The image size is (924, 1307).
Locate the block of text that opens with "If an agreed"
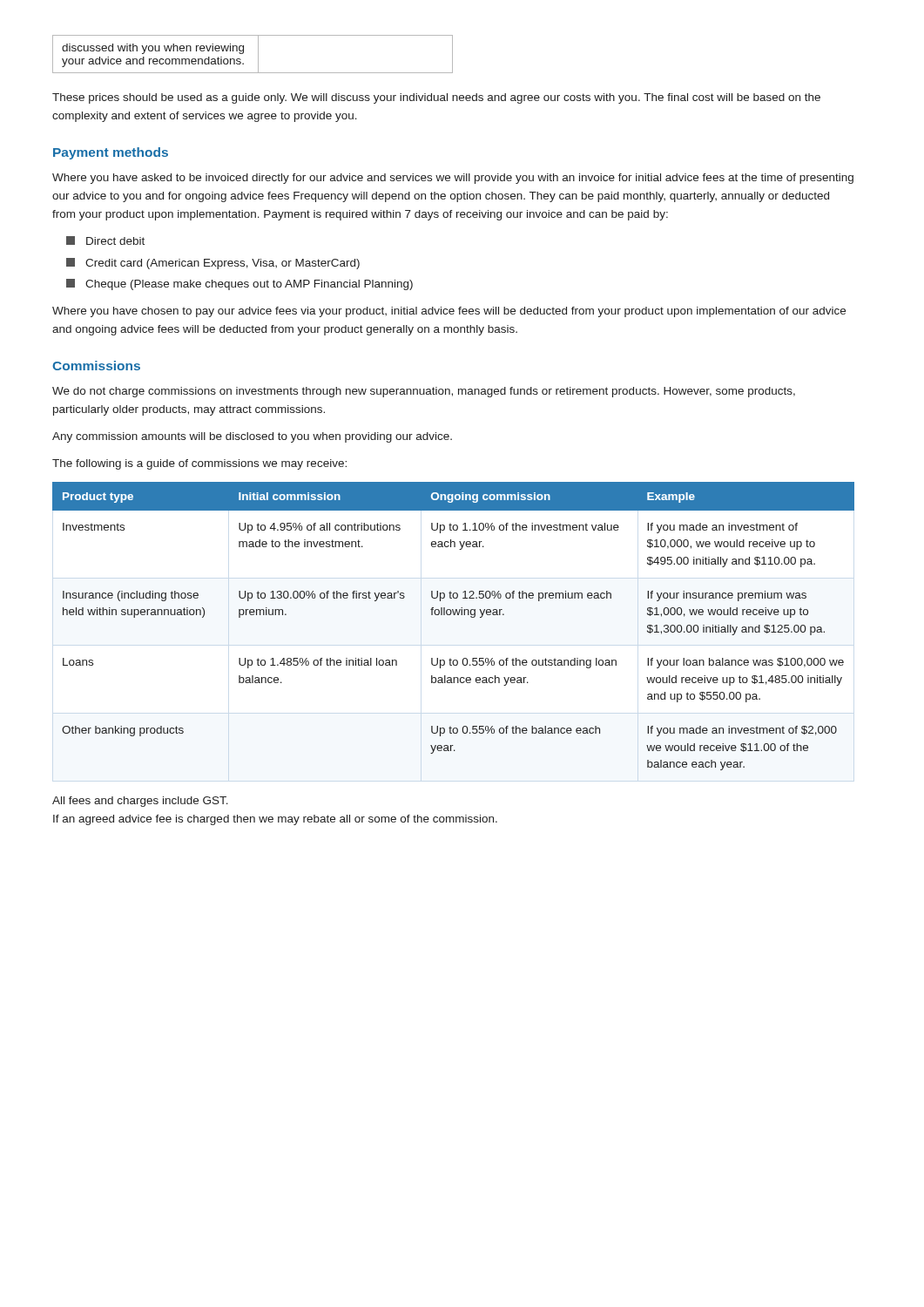pos(275,818)
